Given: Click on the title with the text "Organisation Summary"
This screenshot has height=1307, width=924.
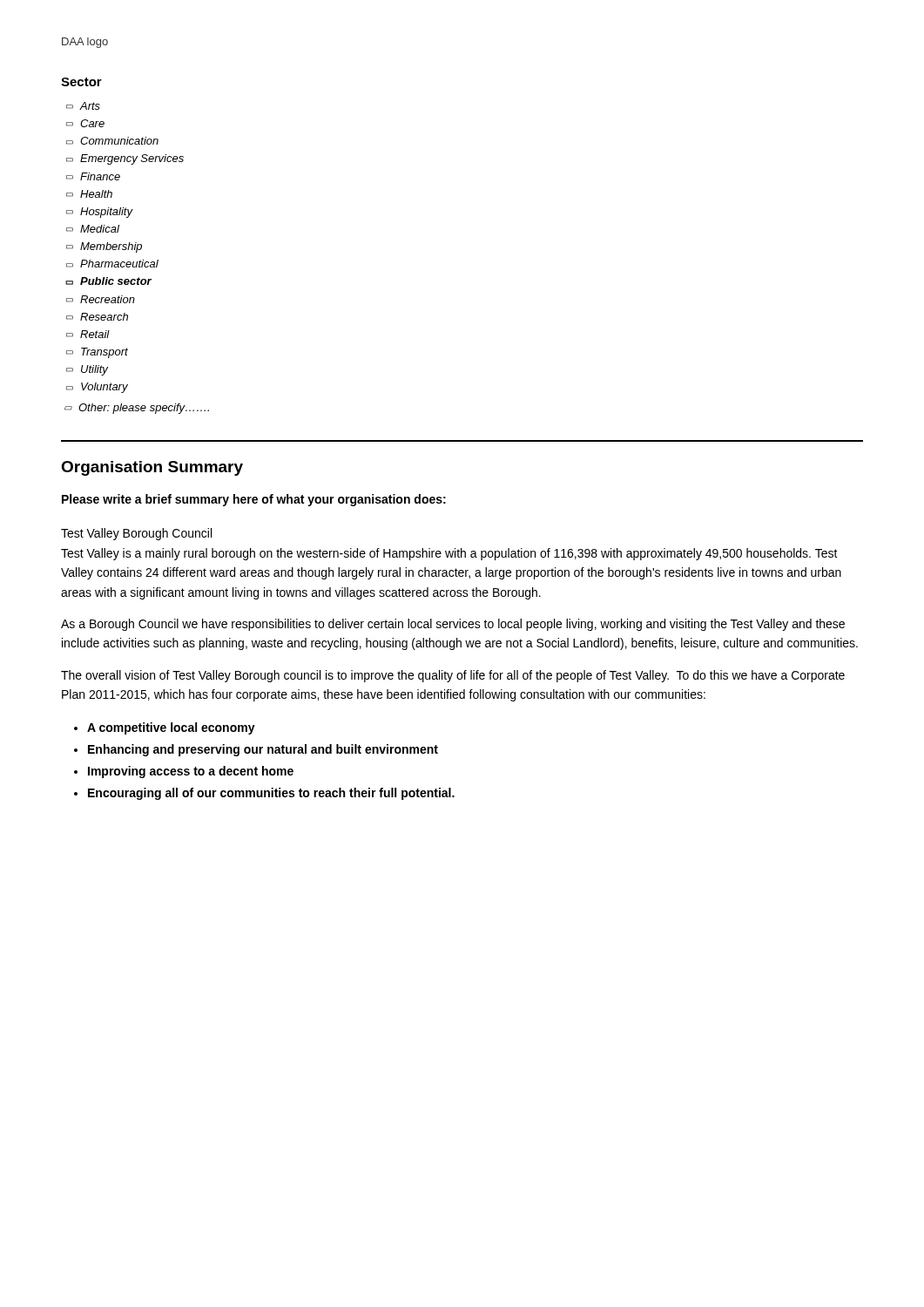Looking at the screenshot, I should point(152,467).
